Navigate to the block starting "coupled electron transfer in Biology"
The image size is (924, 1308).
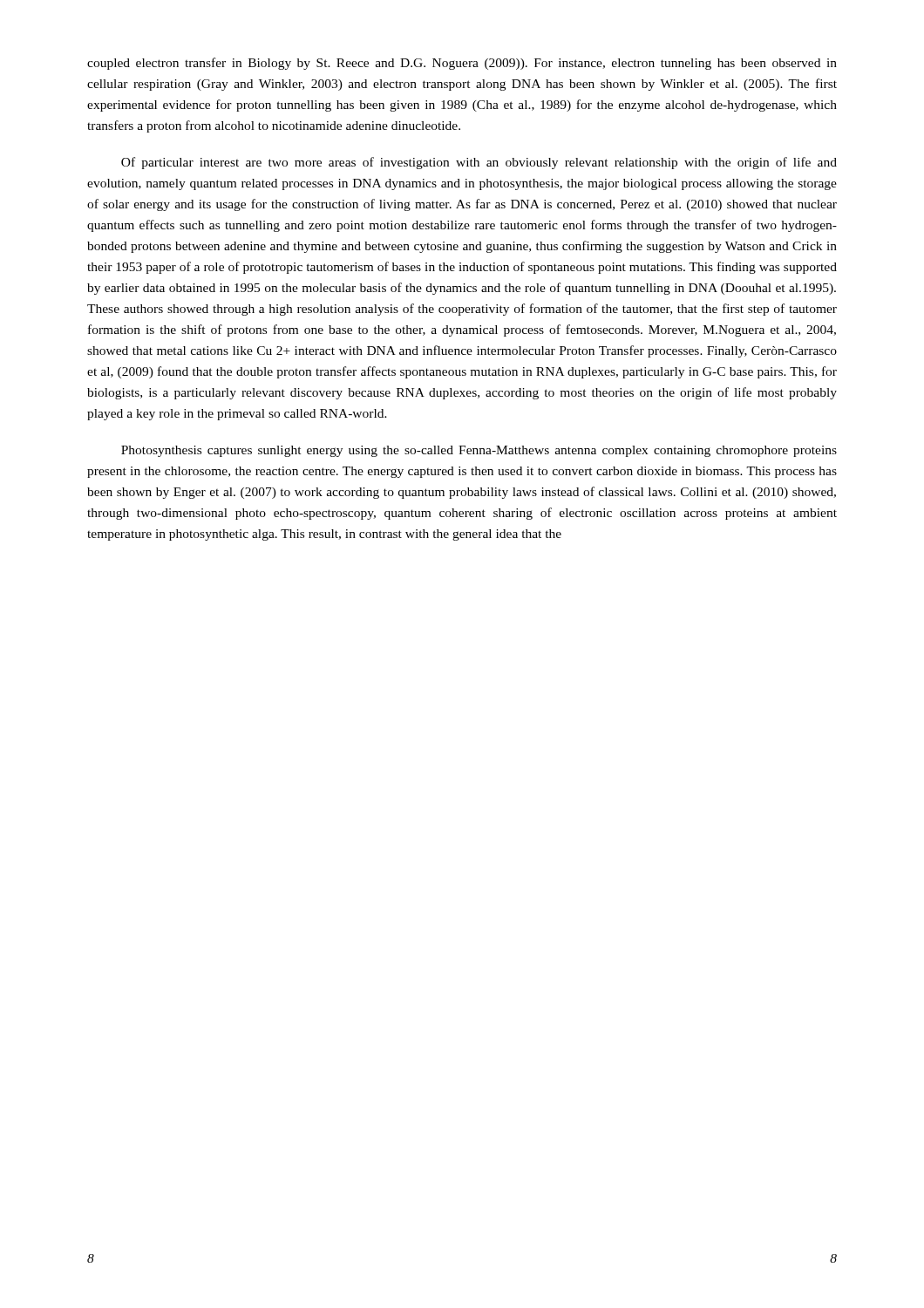[462, 94]
